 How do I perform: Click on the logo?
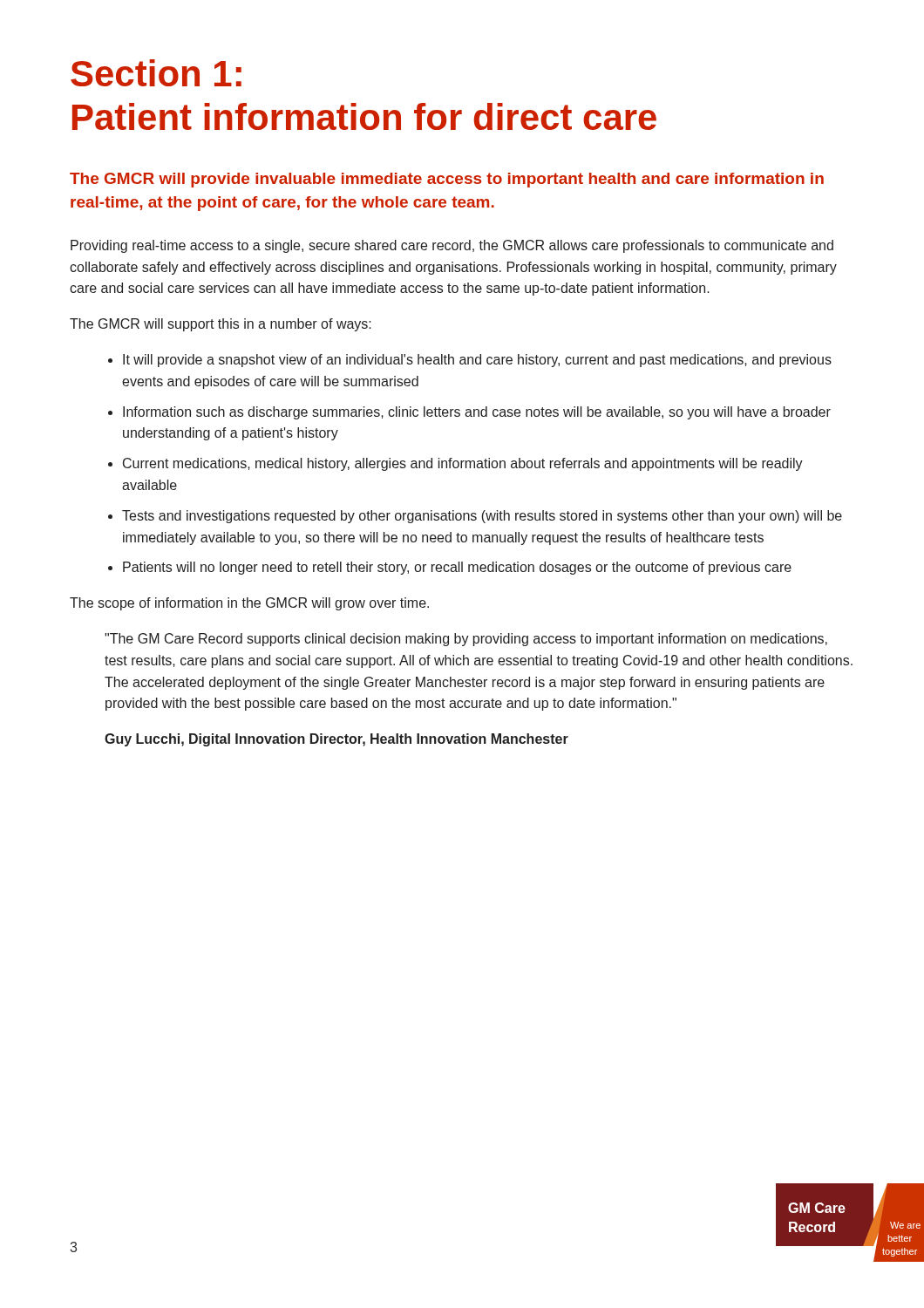[850, 1233]
